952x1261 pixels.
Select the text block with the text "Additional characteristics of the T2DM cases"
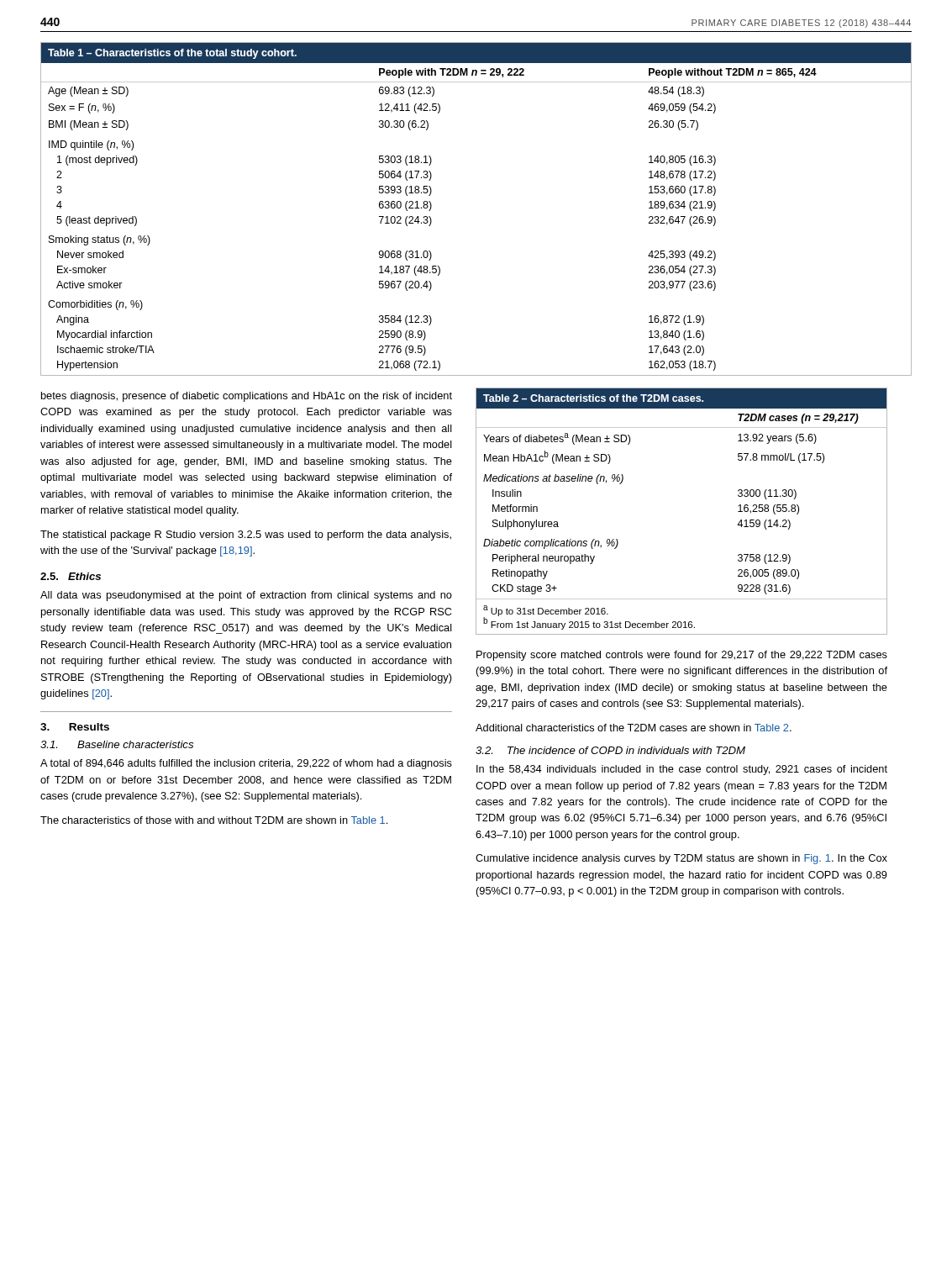(x=634, y=727)
